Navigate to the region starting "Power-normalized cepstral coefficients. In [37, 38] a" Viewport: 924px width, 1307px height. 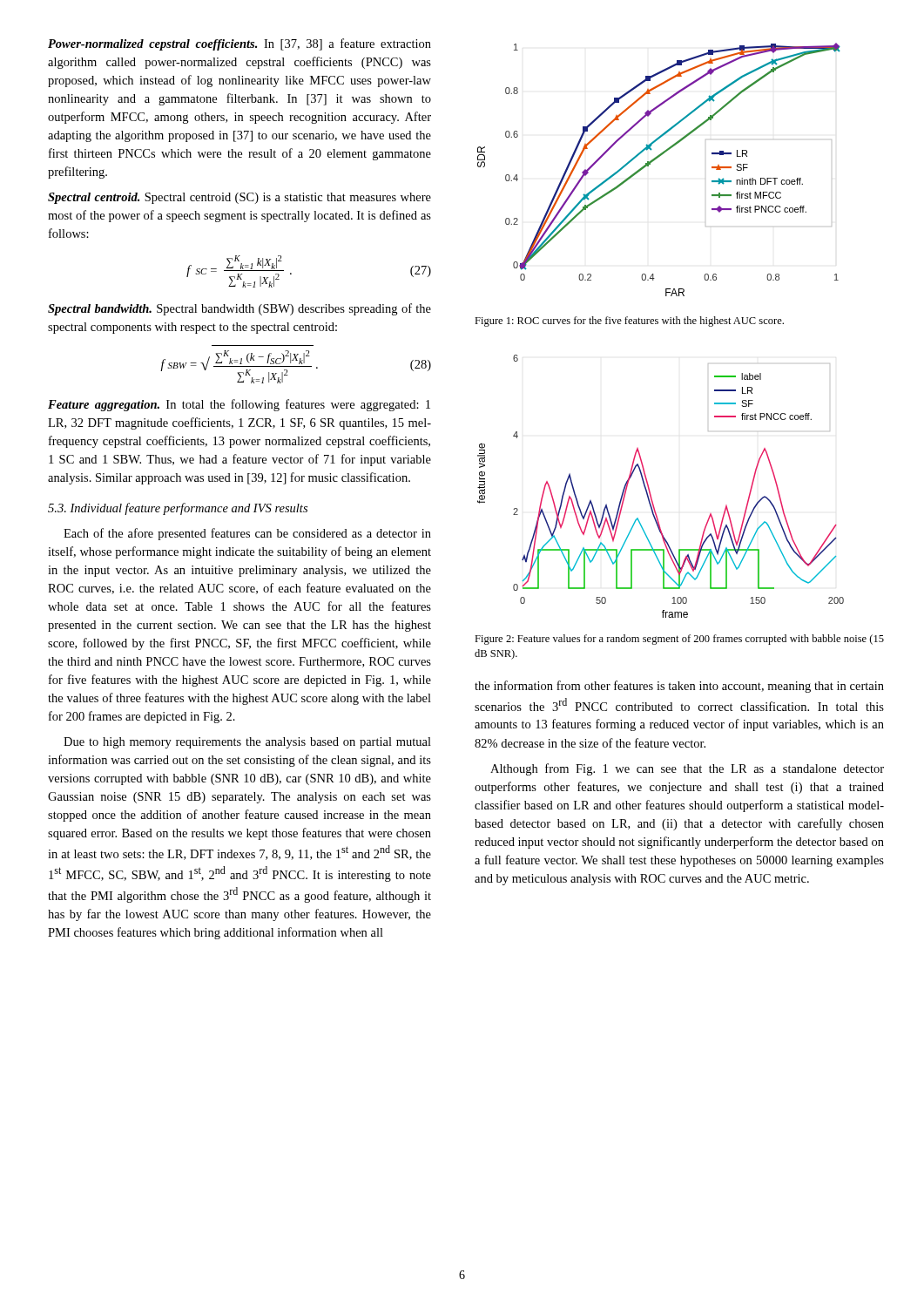tap(239, 108)
